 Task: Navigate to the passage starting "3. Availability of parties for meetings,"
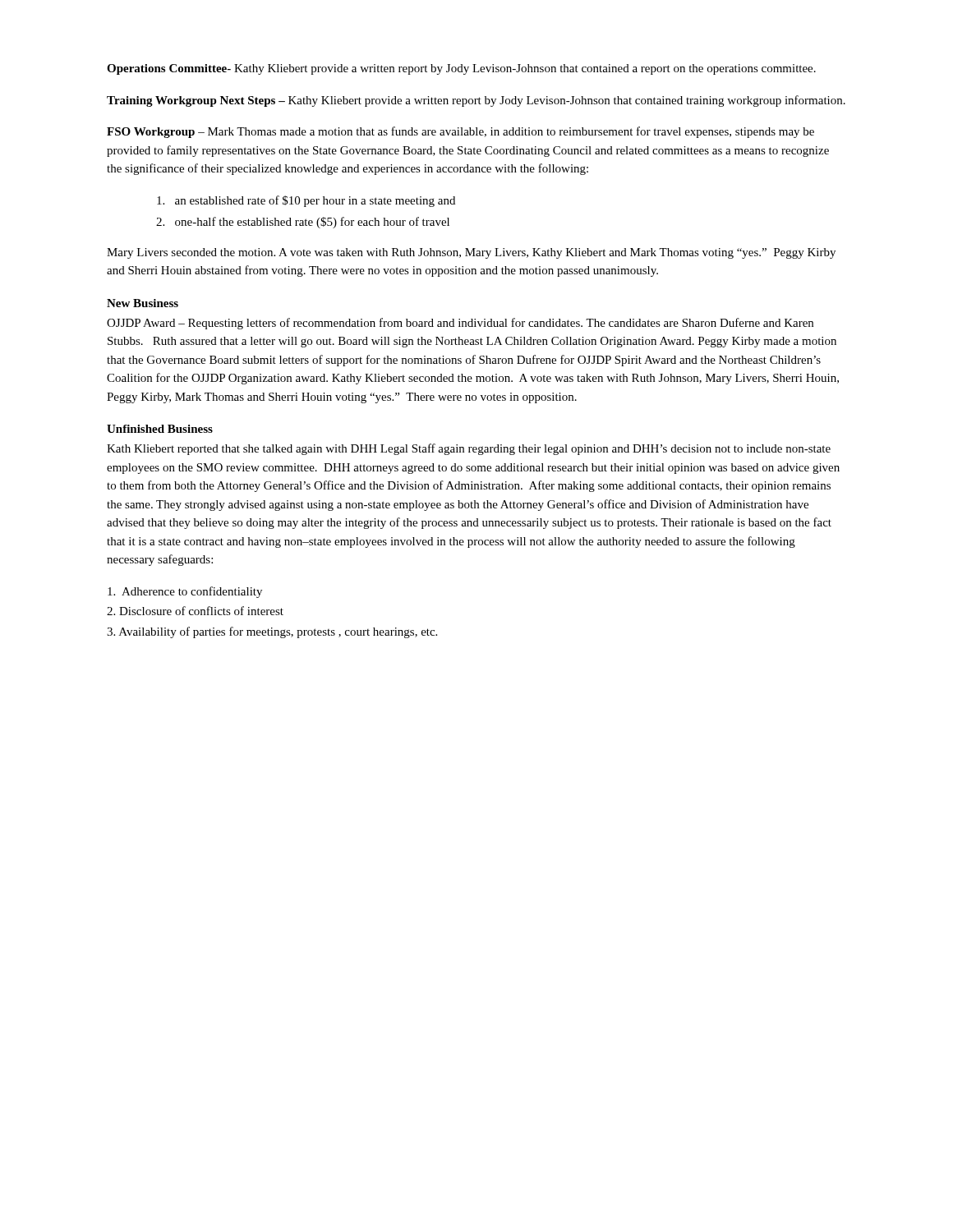(273, 631)
